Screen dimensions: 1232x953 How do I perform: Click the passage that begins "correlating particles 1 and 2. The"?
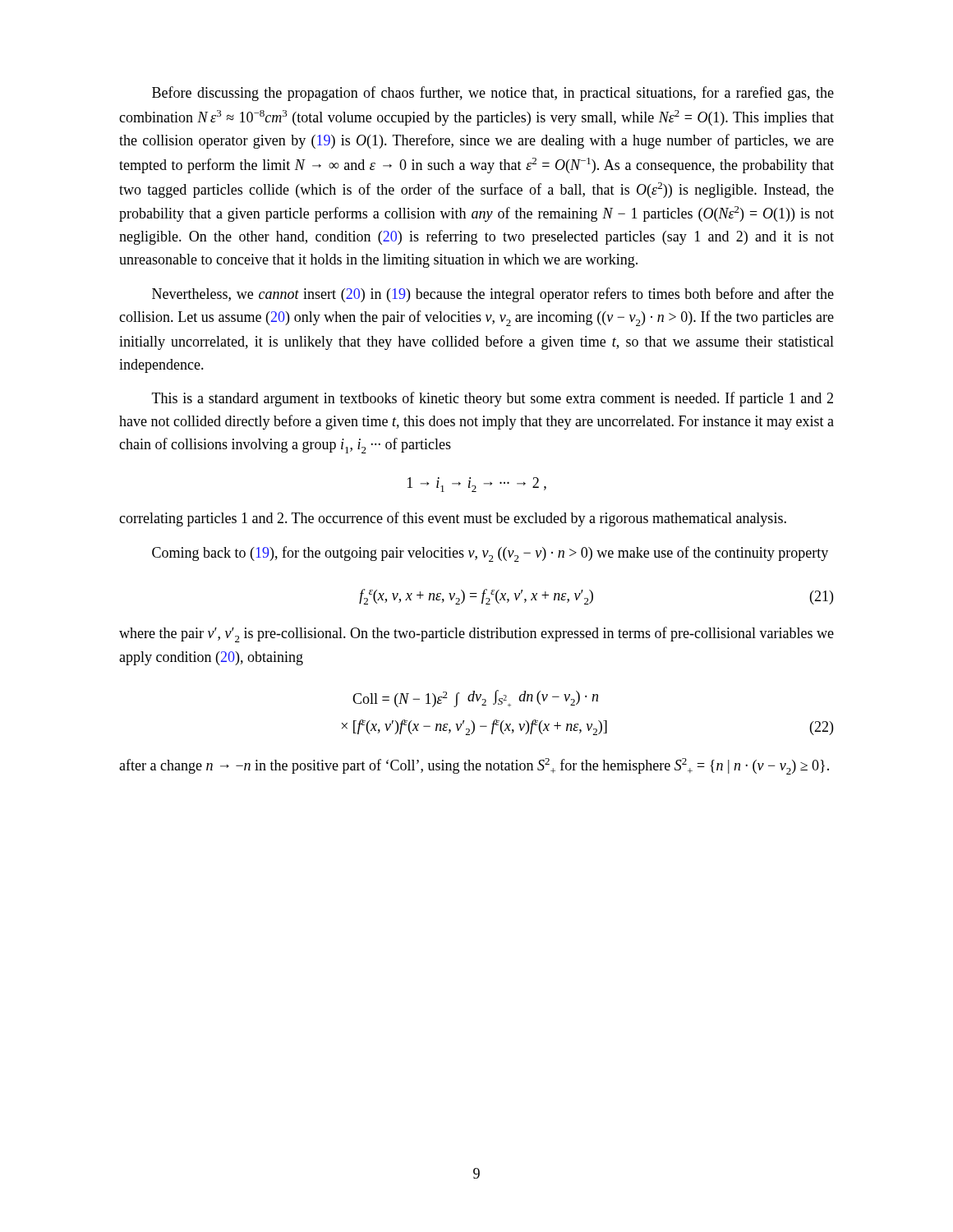click(x=453, y=519)
